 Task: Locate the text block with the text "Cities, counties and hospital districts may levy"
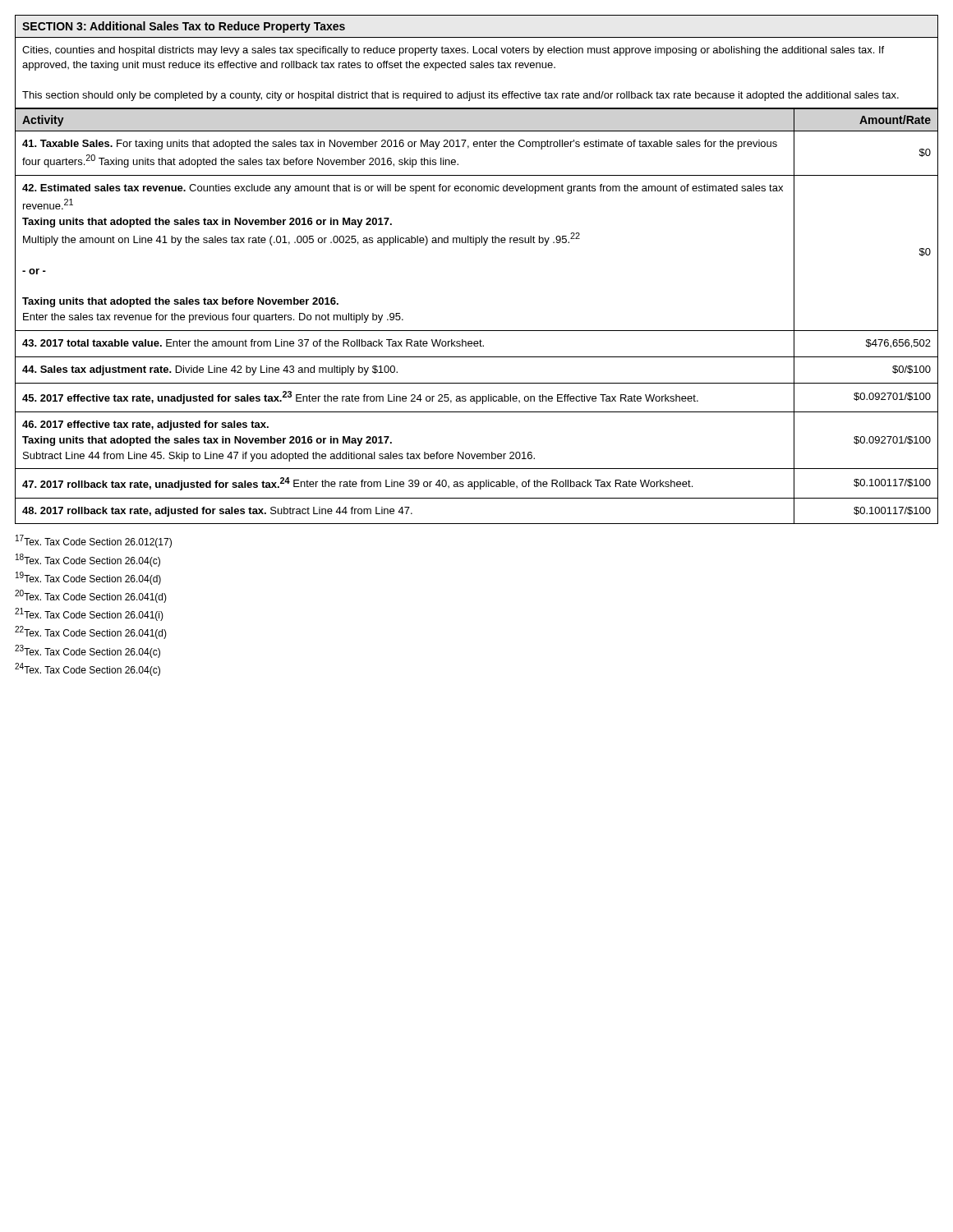click(x=461, y=72)
